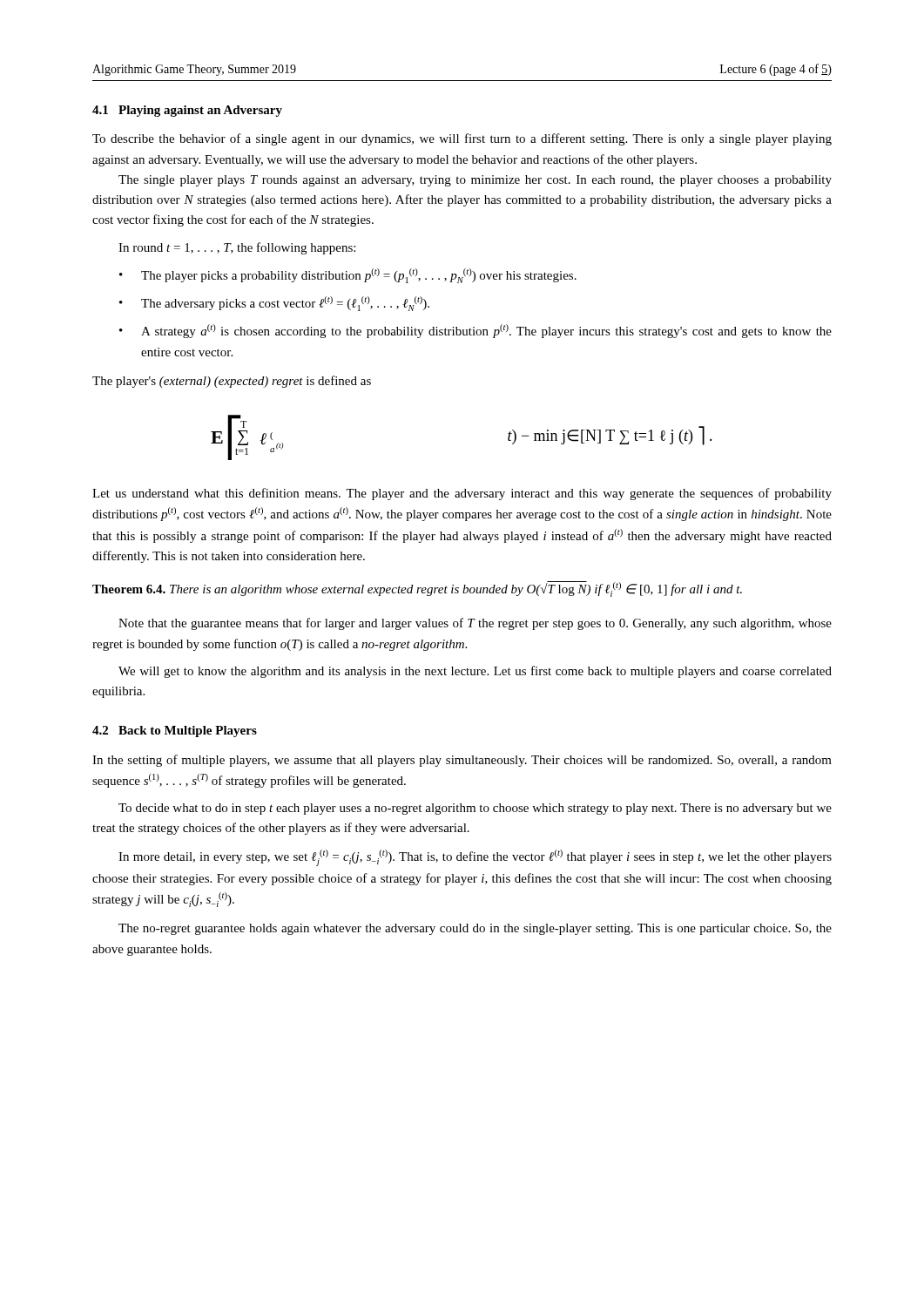Select the text block with the text "In more detail, in every"

462,879
